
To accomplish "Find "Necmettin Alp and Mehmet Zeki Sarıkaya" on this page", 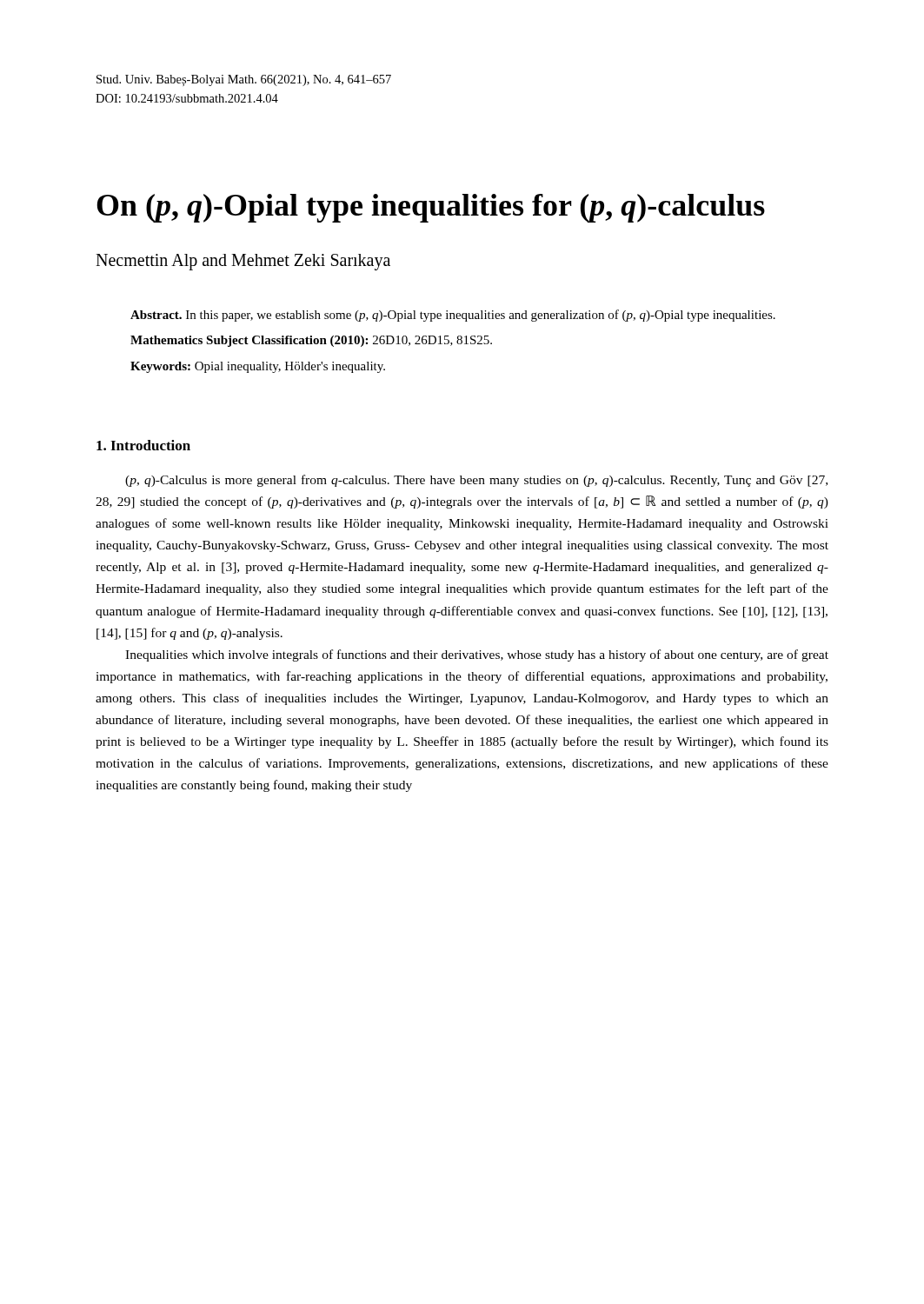I will [243, 260].
